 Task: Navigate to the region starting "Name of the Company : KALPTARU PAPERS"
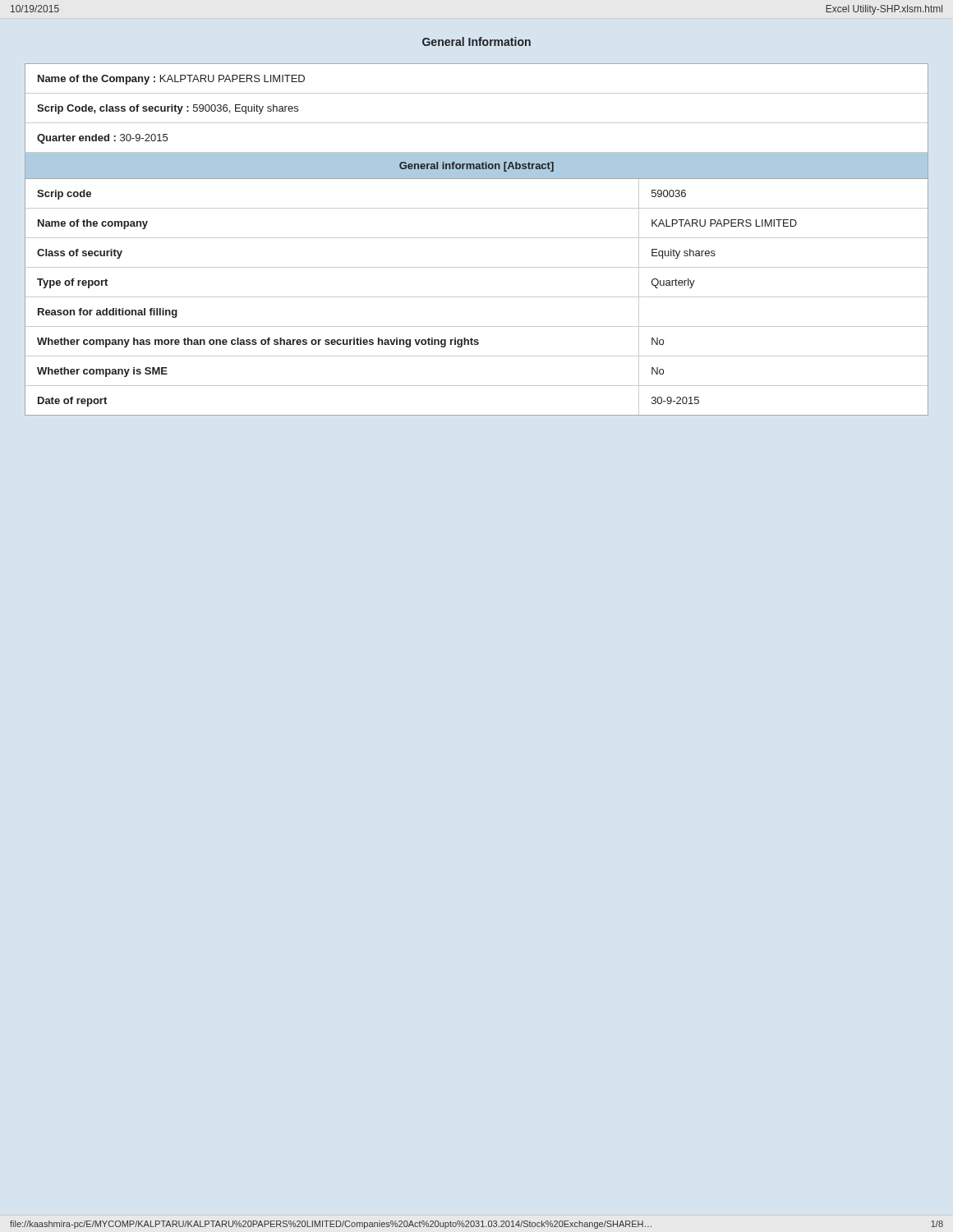pyautogui.click(x=171, y=78)
